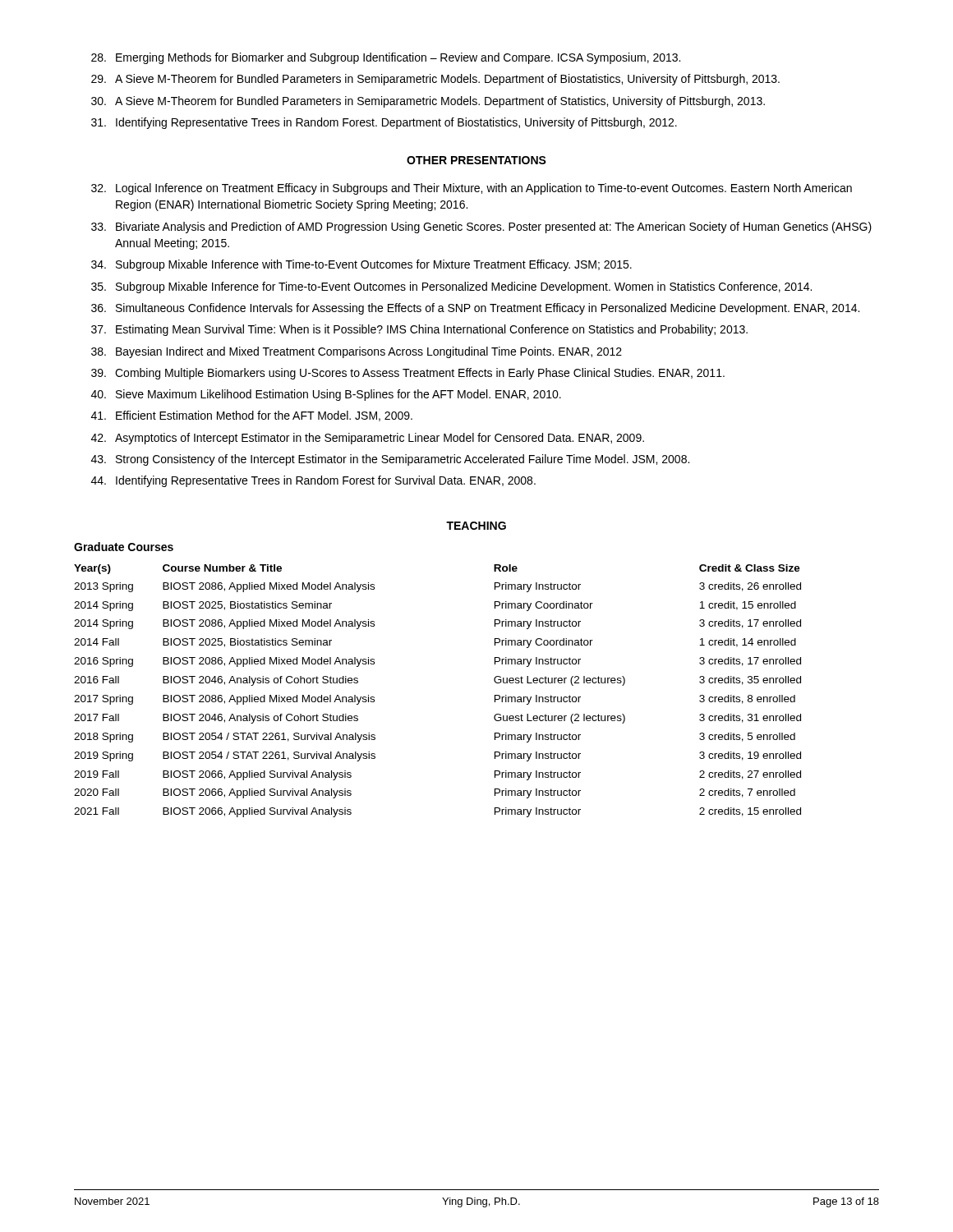The width and height of the screenshot is (953, 1232).
Task: Where is the passage that starts "35. Subgroup Mixable Inference for Time-to-Event Outcomes"?
Action: click(x=476, y=287)
